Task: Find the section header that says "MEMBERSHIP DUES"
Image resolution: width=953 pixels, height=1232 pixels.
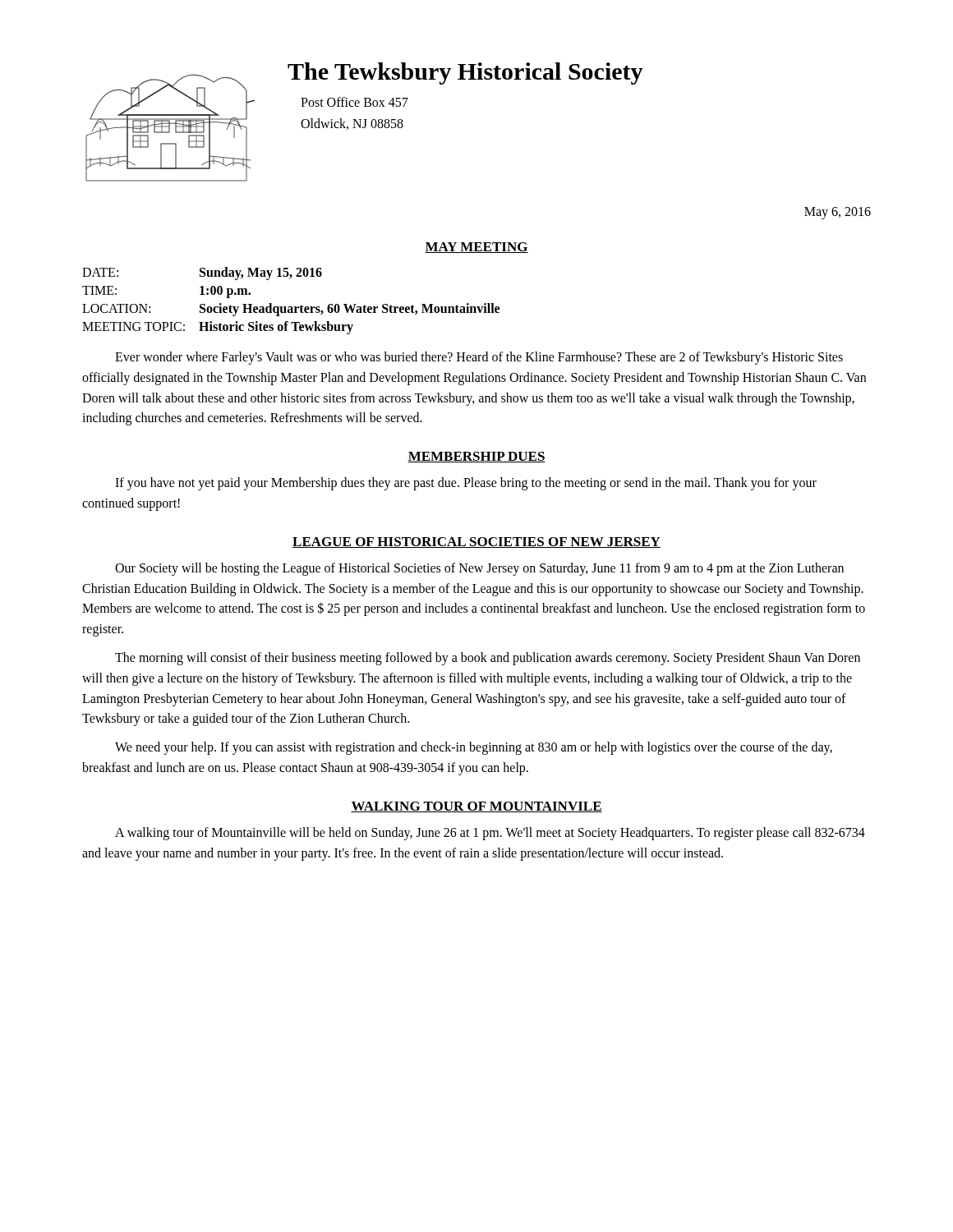Action: [x=476, y=456]
